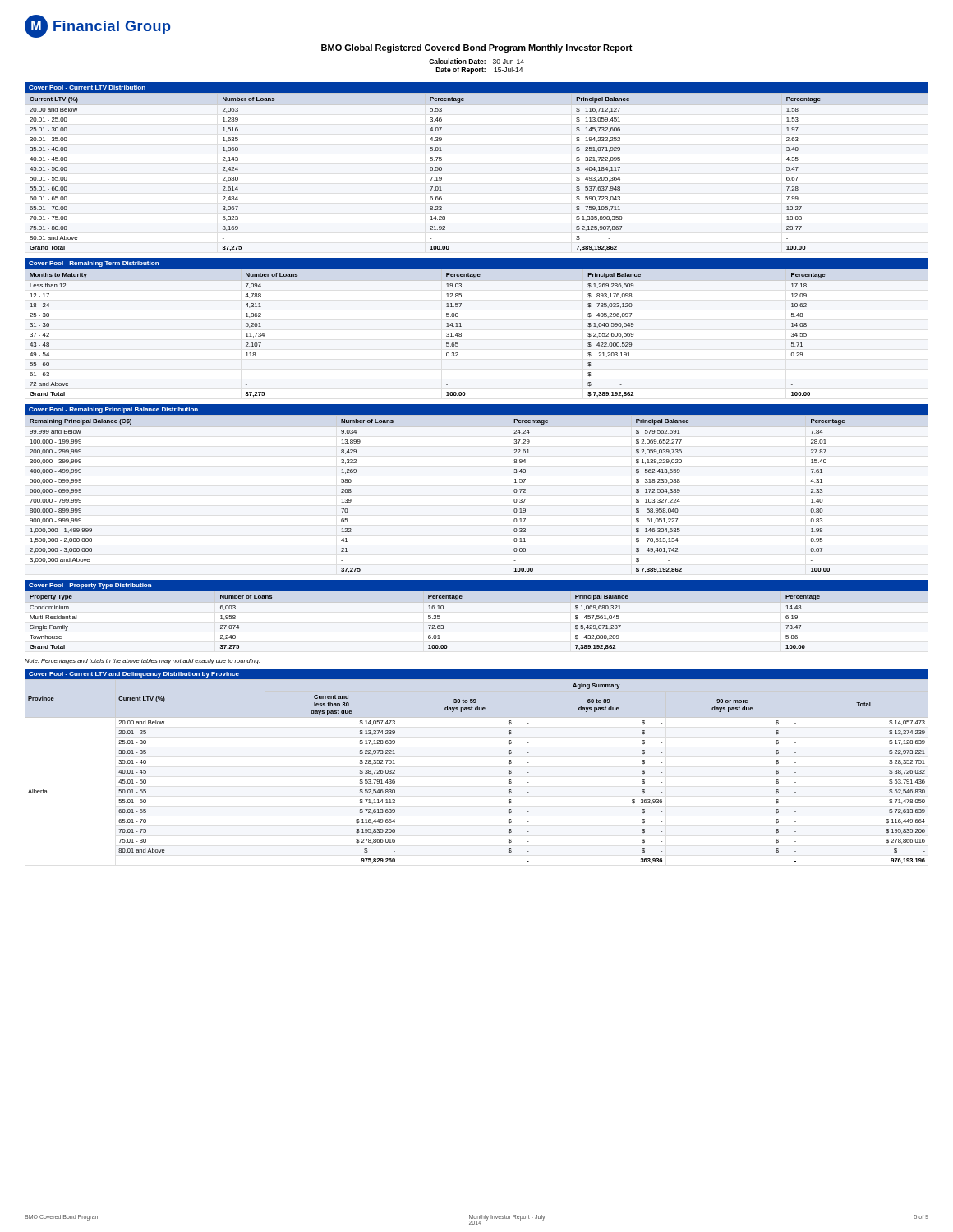Find "Cover Pool - Current LTV Distribution" on this page
953x1232 pixels.
coord(87,87)
